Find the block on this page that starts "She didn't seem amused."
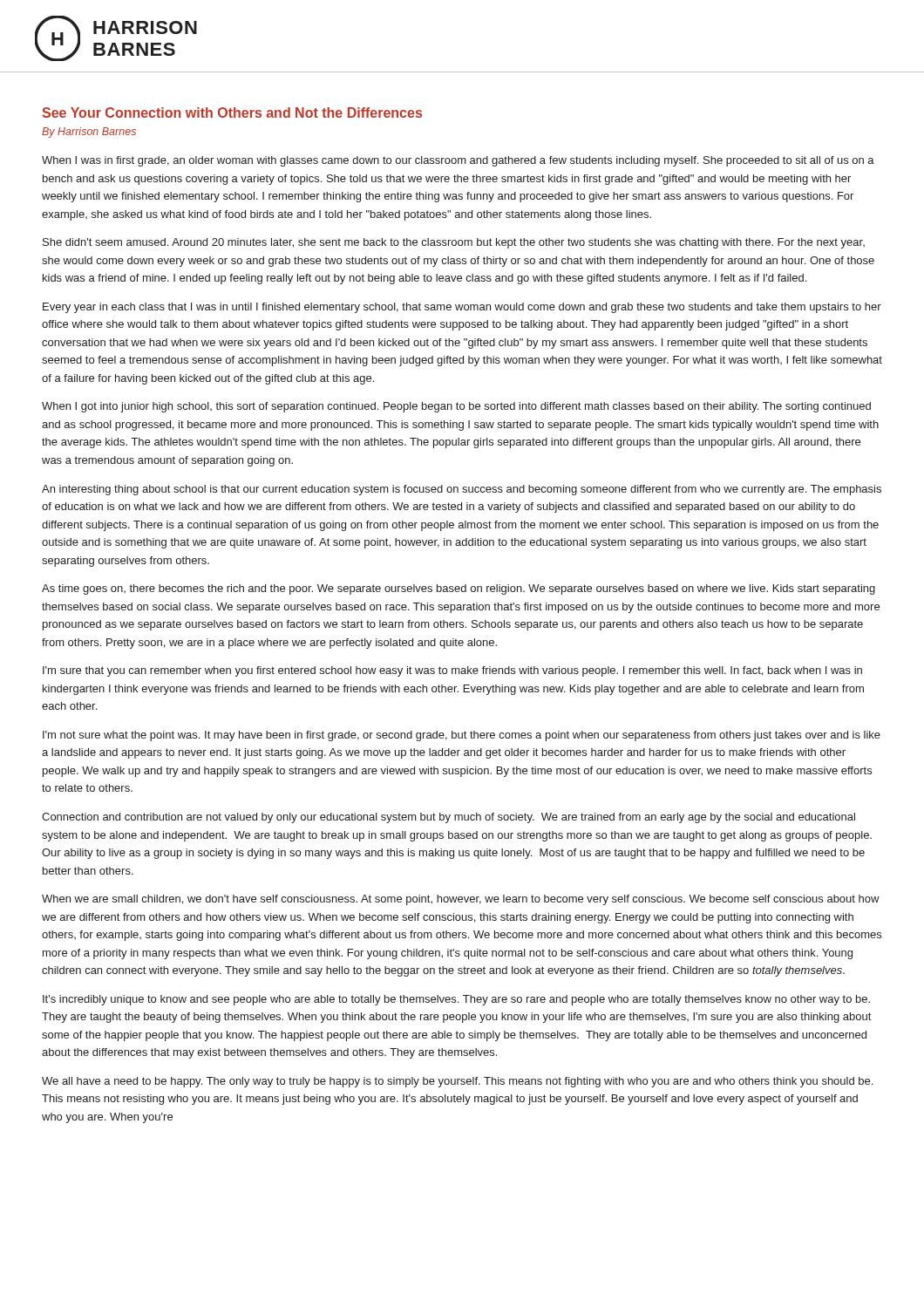Viewport: 924px width, 1308px height. coord(458,260)
